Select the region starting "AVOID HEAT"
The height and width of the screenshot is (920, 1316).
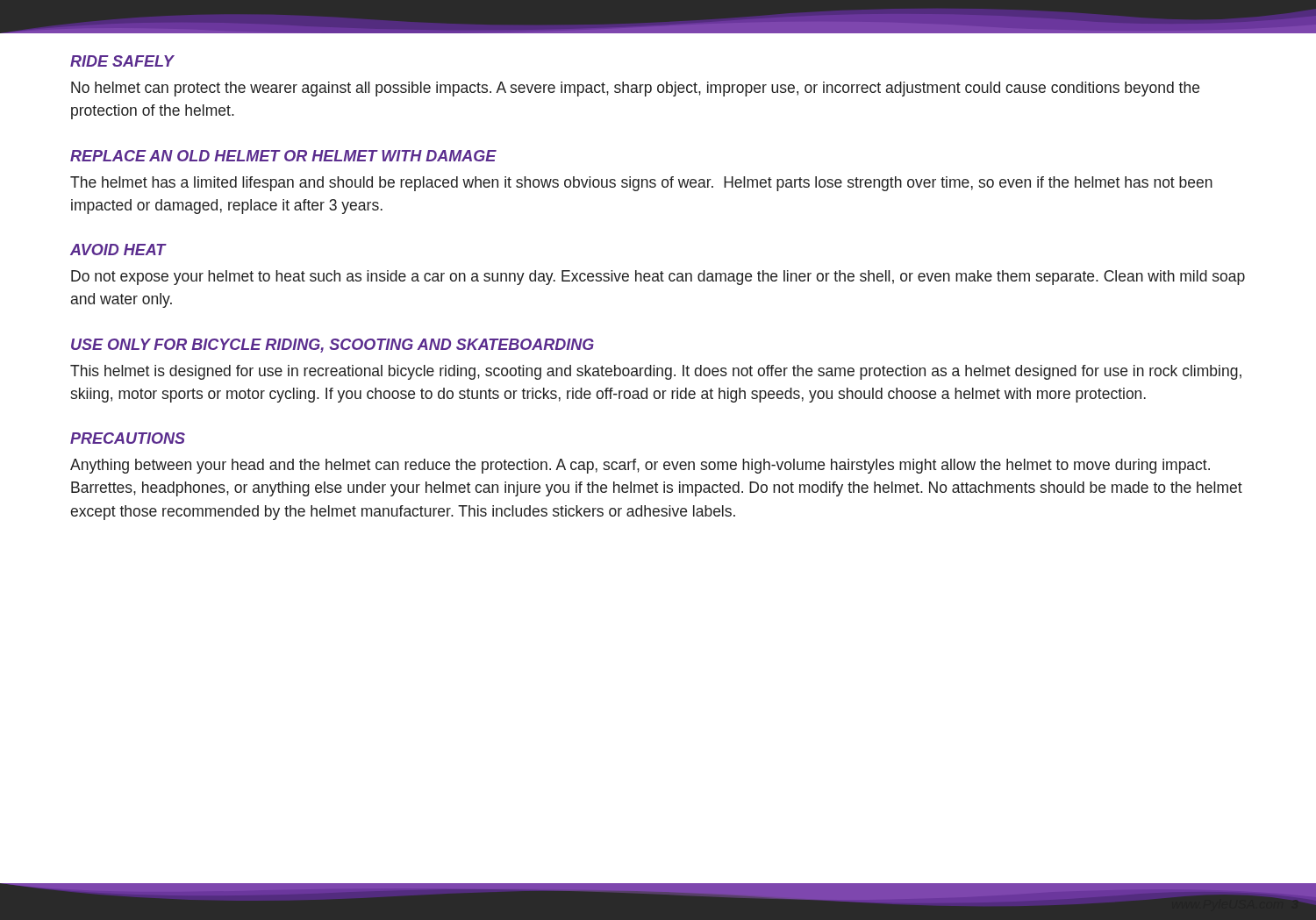click(x=118, y=250)
